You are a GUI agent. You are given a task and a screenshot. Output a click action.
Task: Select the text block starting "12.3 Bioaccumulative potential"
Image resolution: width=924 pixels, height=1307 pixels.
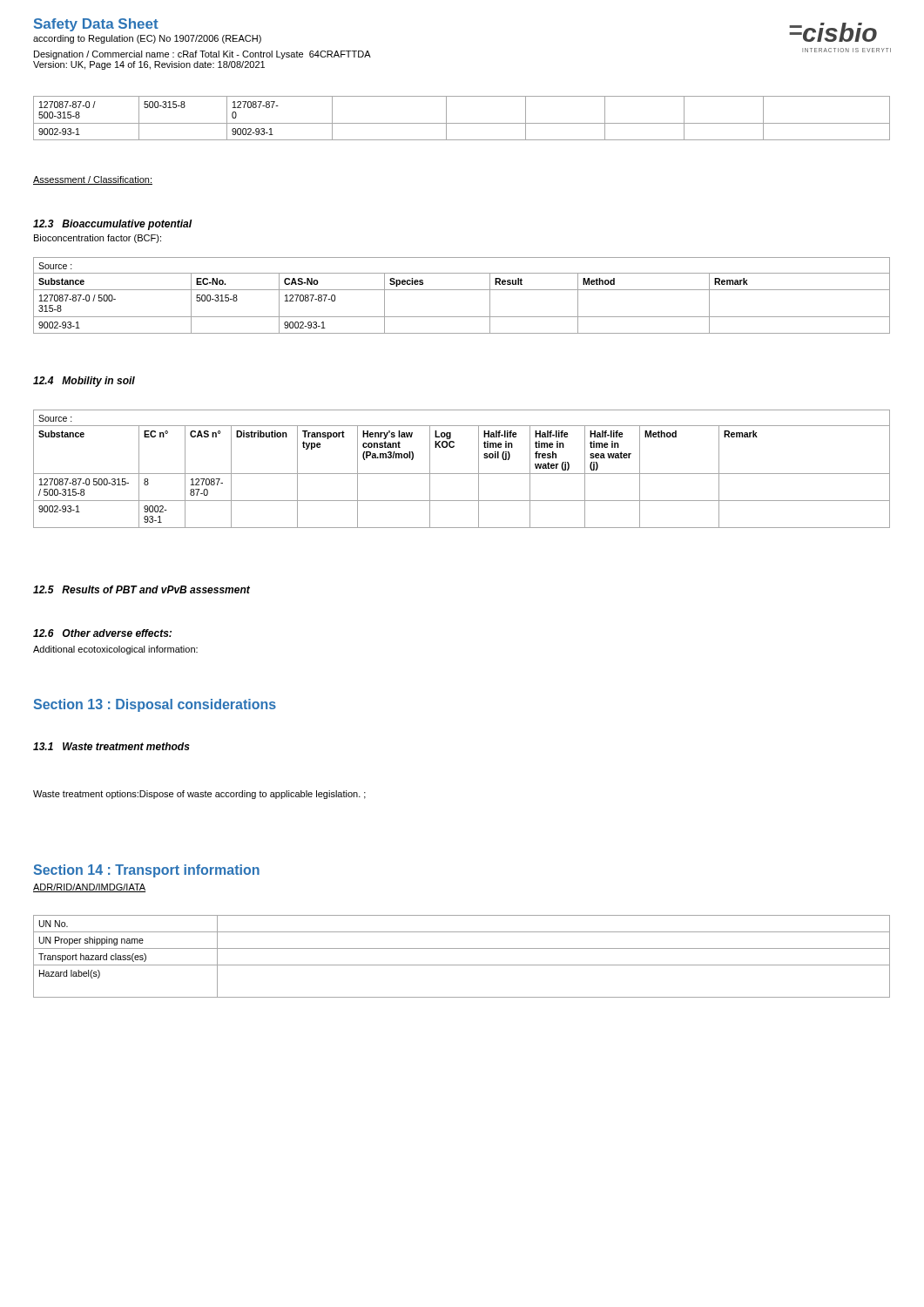pos(112,224)
